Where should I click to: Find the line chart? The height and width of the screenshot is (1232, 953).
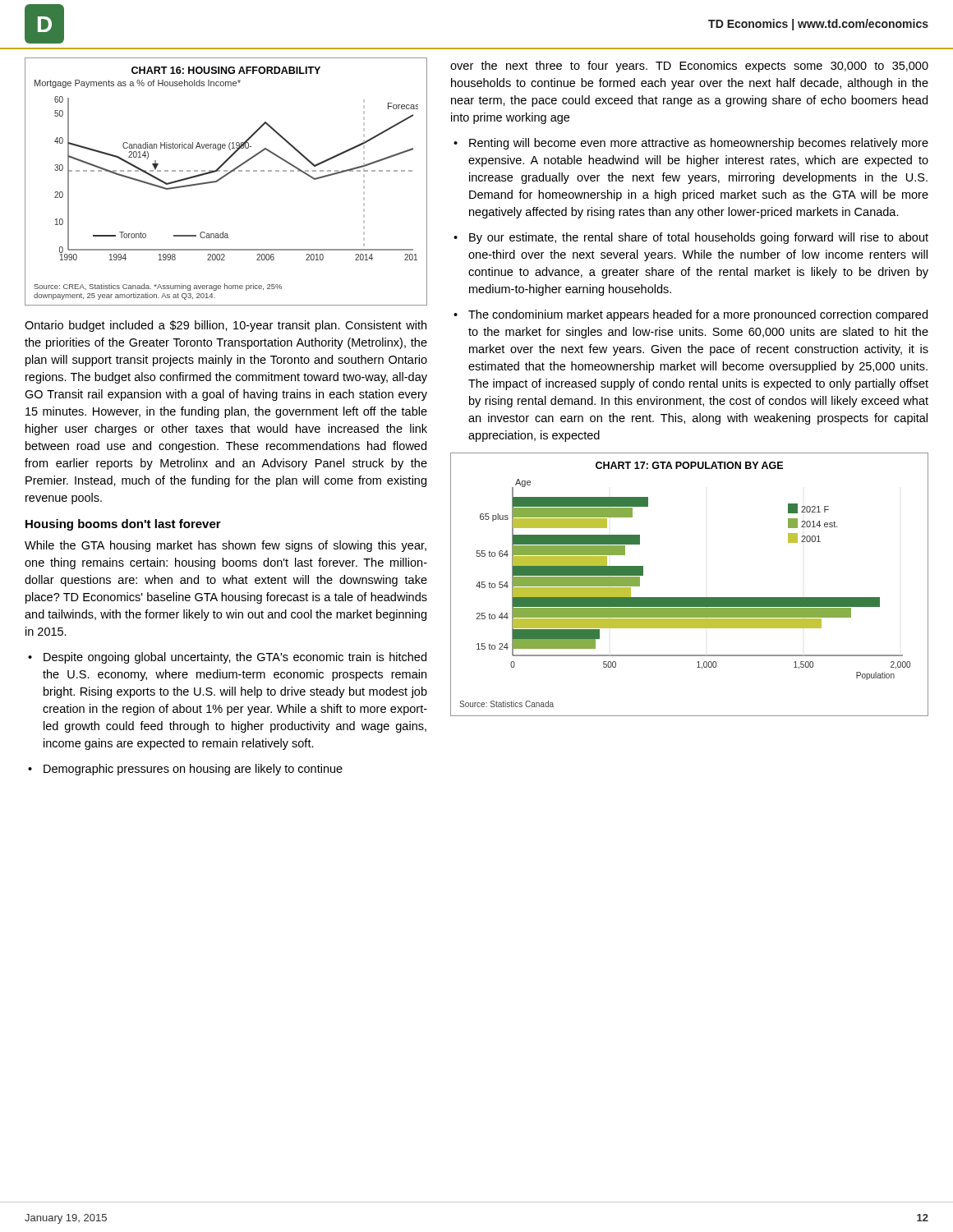click(226, 182)
